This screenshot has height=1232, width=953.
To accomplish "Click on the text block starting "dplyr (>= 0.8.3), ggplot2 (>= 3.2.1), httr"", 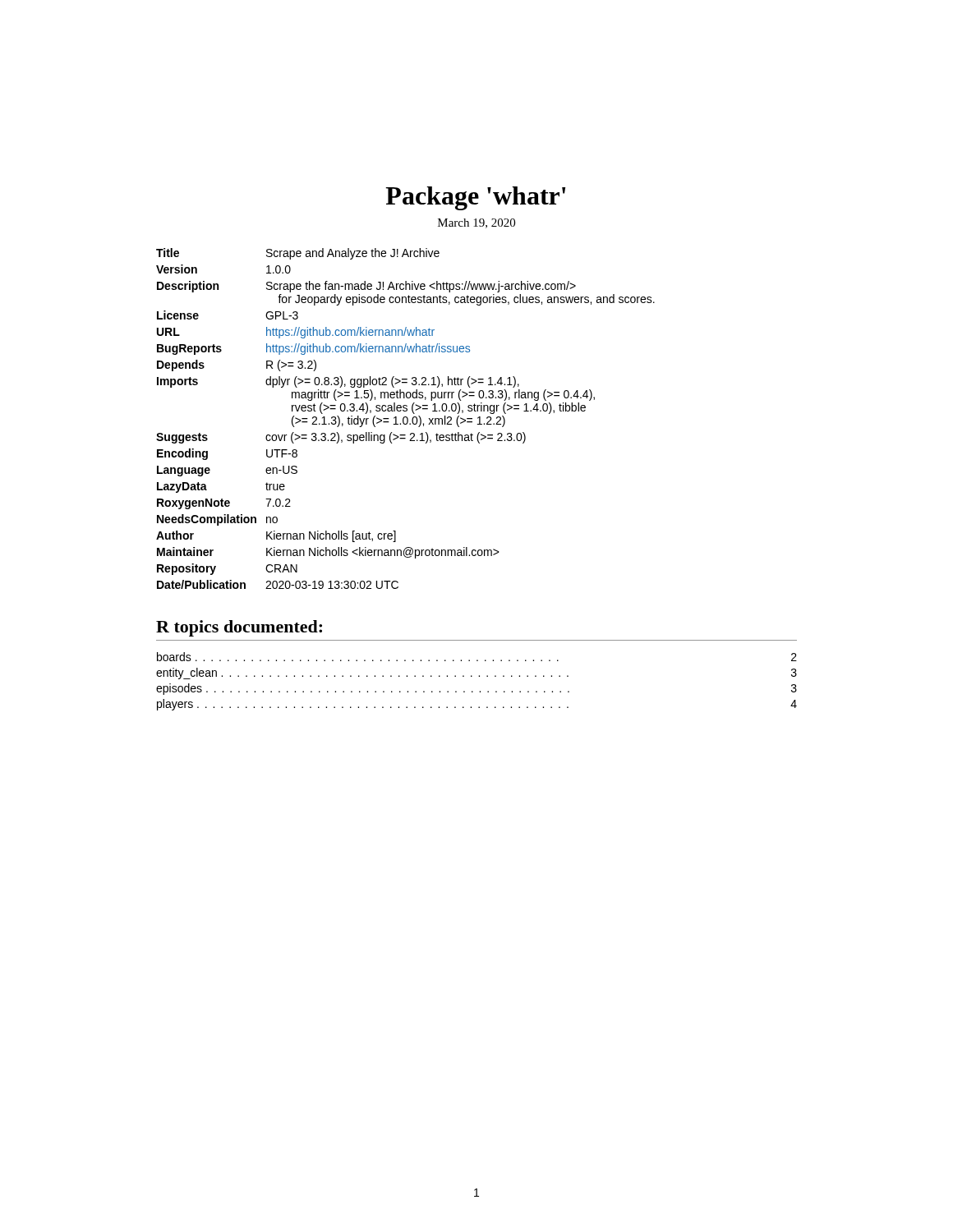I will 431,401.
